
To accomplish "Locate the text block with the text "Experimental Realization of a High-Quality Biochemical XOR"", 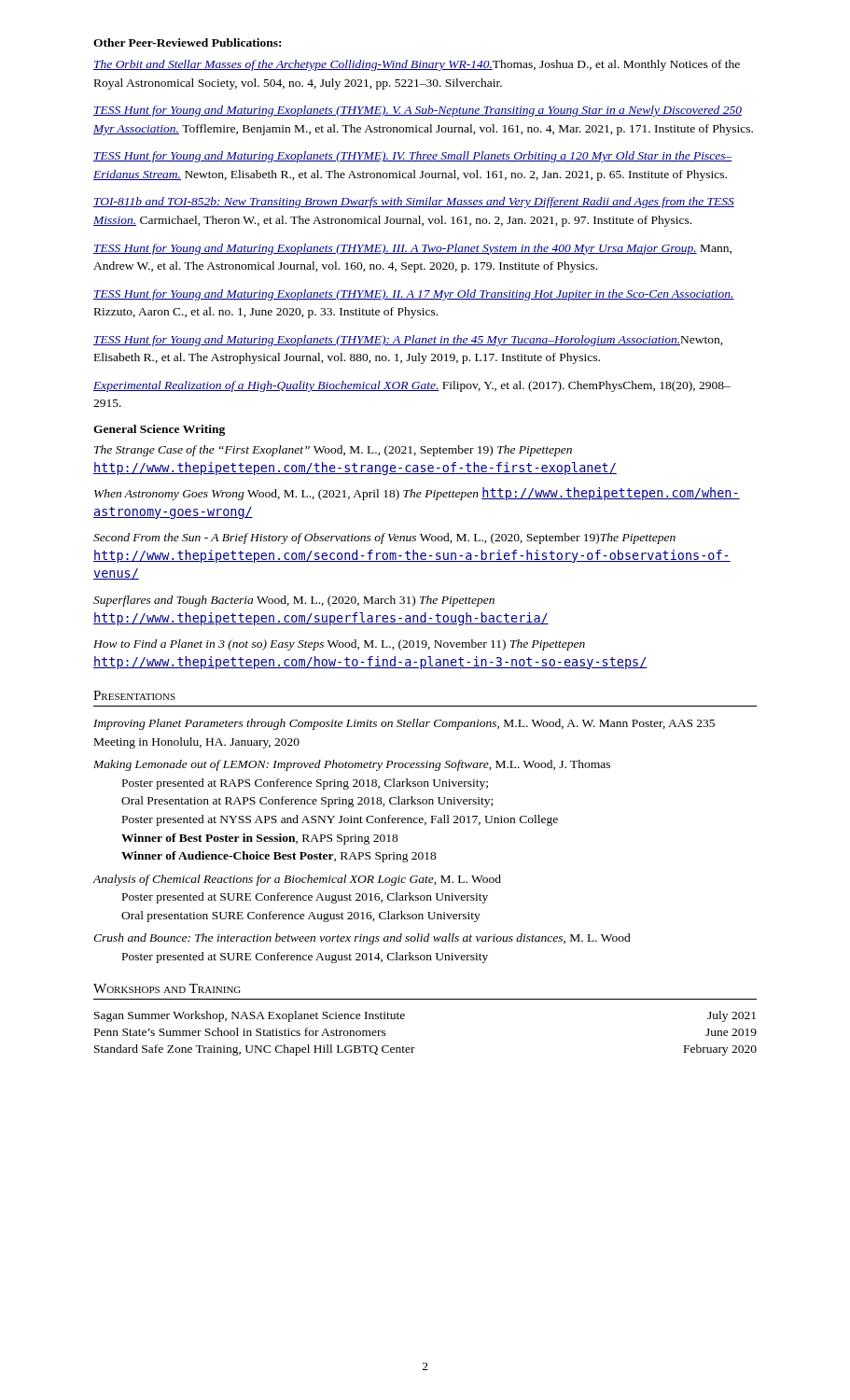I will [412, 394].
